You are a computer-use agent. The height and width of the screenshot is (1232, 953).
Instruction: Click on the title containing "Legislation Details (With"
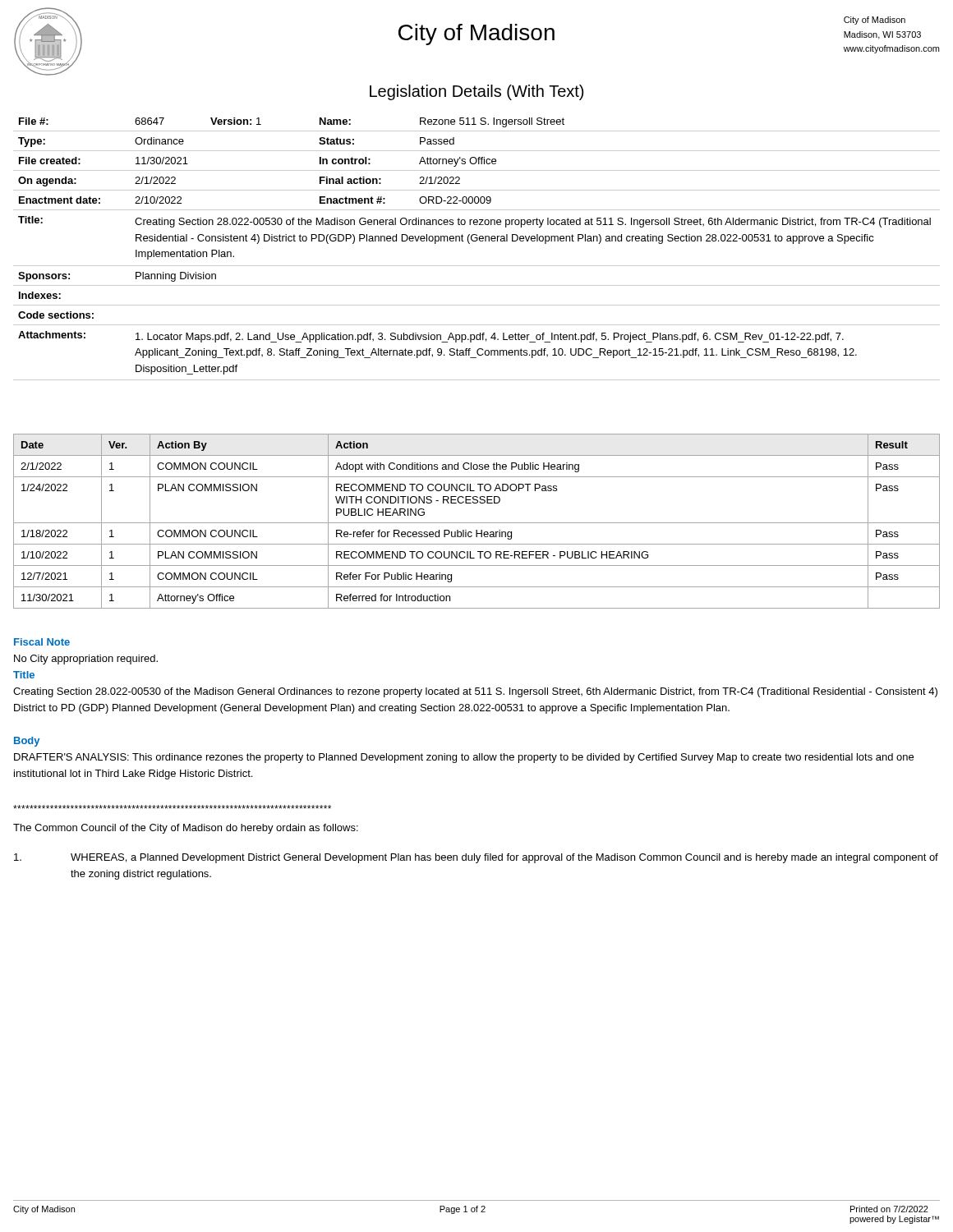tap(476, 91)
